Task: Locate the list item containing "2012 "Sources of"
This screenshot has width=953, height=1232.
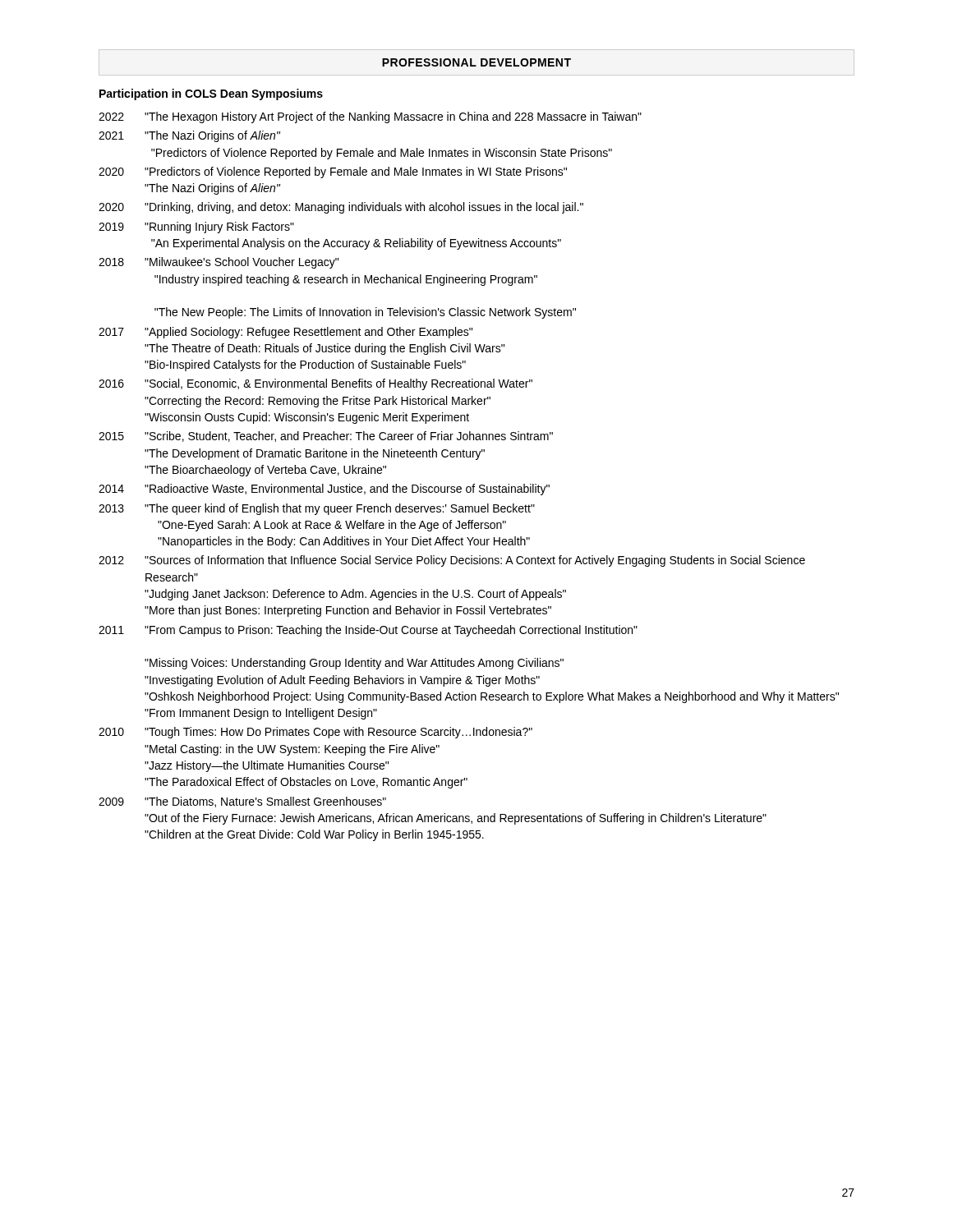Action: coord(476,586)
